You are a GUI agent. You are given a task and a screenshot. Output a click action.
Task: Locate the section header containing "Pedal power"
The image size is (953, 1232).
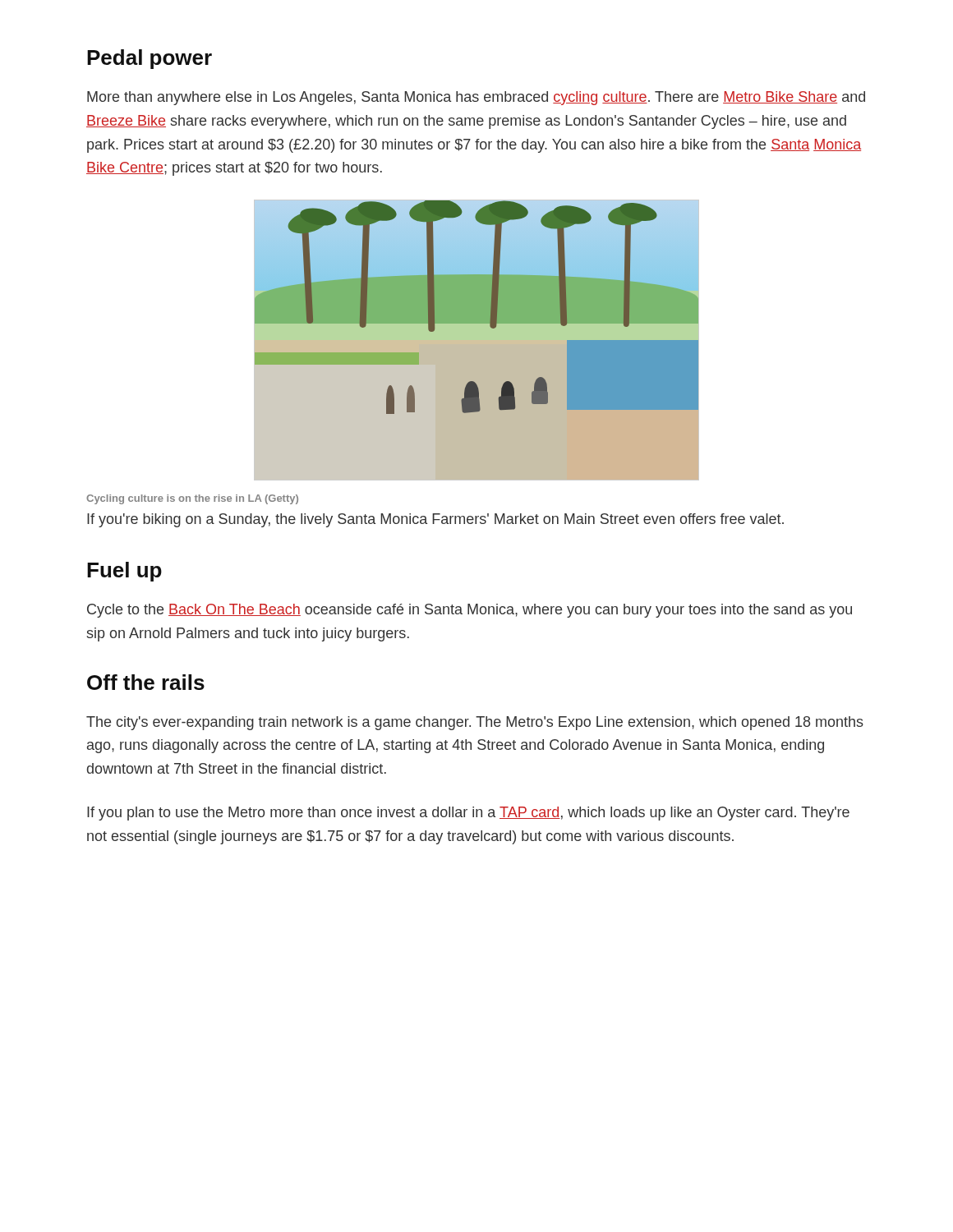(x=150, y=59)
